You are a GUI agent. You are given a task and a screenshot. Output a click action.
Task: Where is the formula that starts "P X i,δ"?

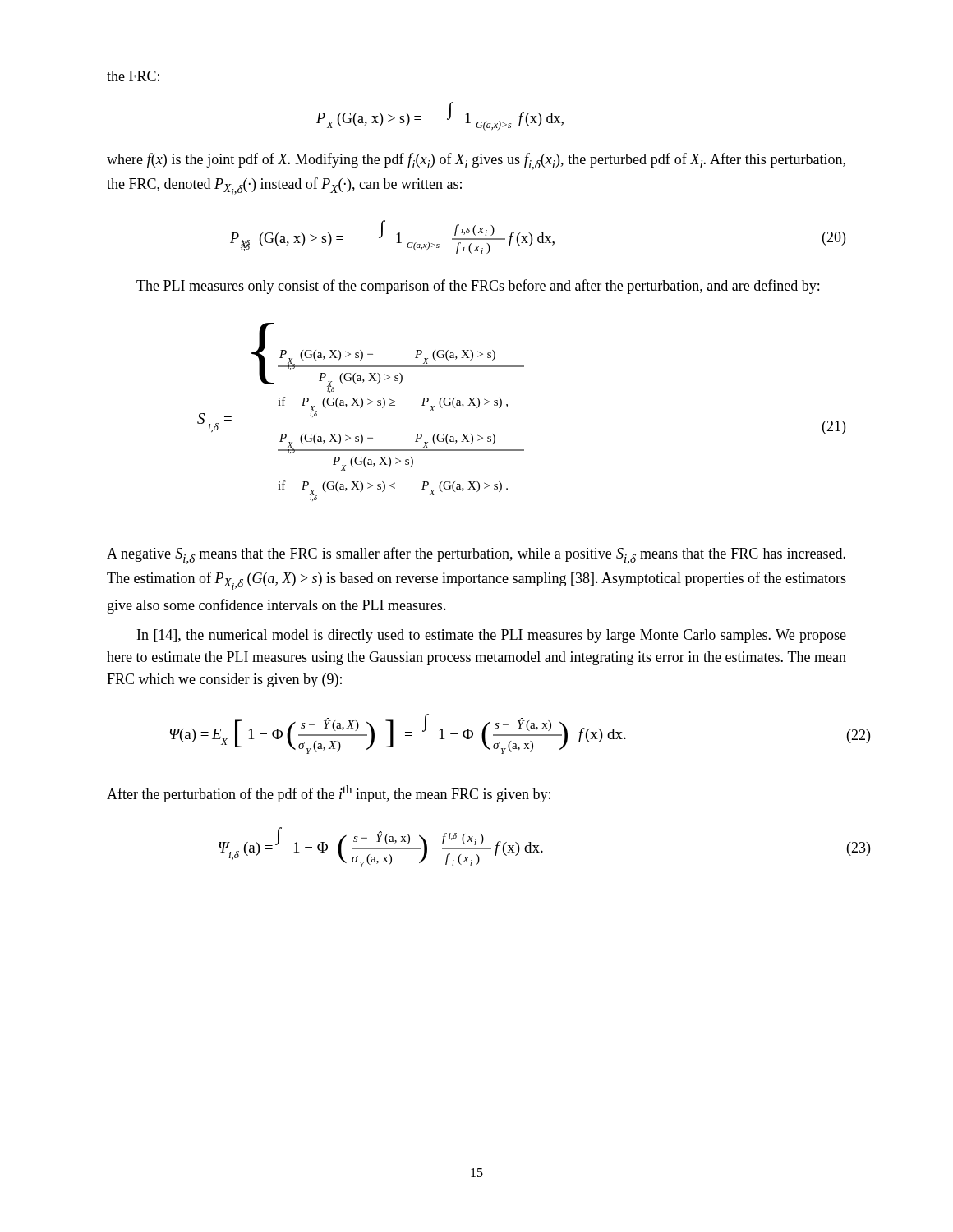coord(476,238)
